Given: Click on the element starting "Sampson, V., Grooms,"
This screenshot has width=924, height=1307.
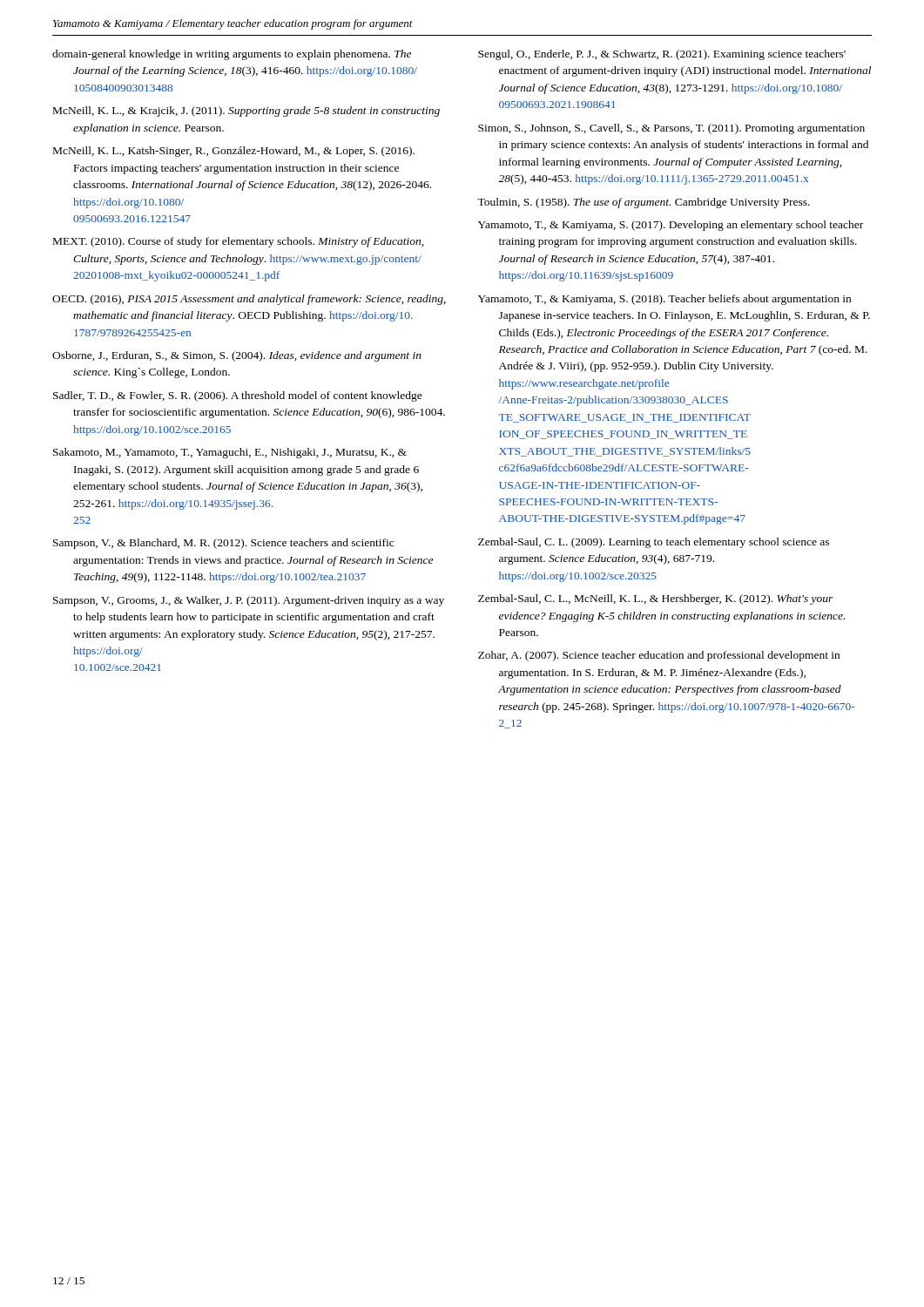Looking at the screenshot, I should (248, 634).
